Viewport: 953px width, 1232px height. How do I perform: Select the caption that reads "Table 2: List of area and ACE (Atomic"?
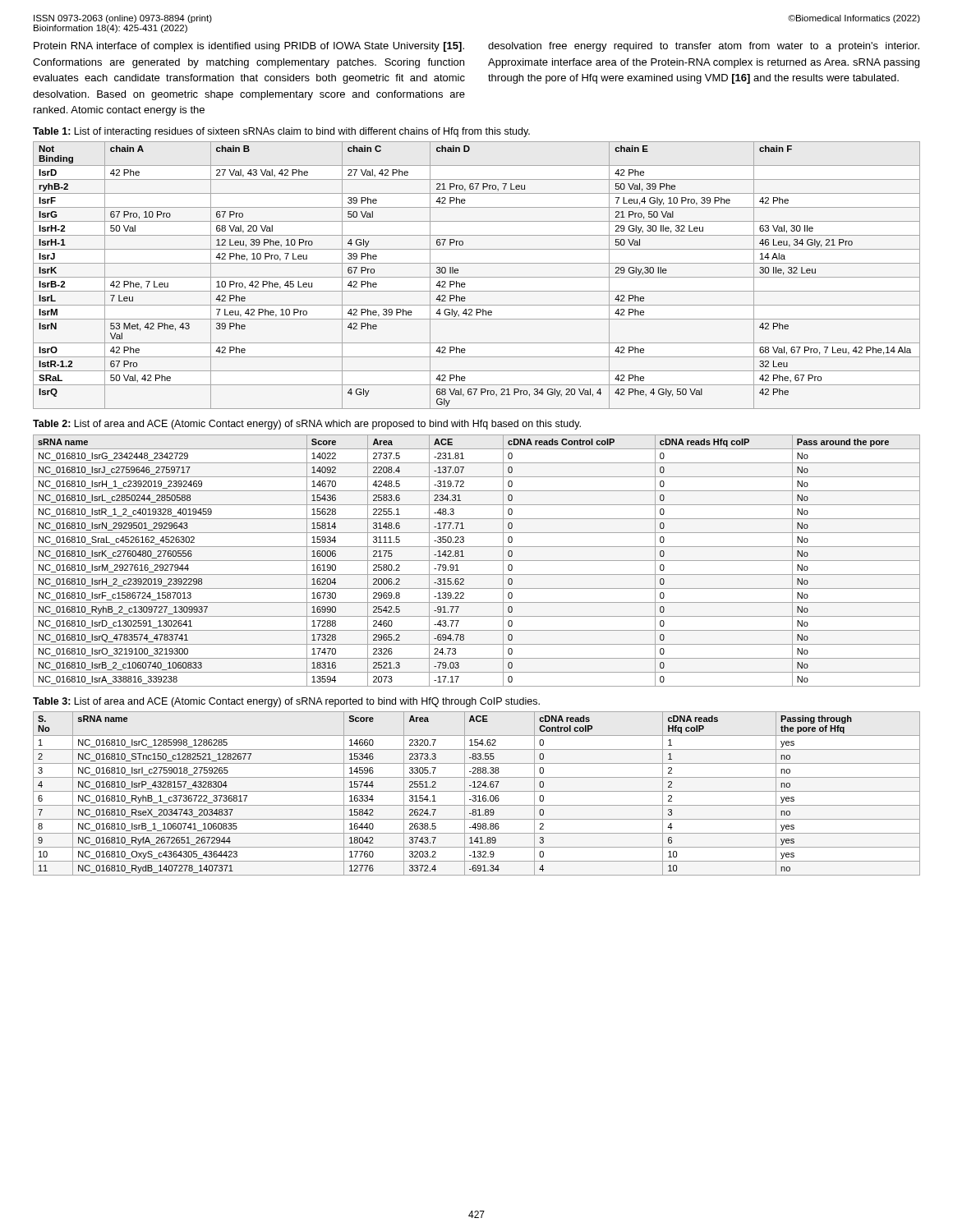click(307, 424)
